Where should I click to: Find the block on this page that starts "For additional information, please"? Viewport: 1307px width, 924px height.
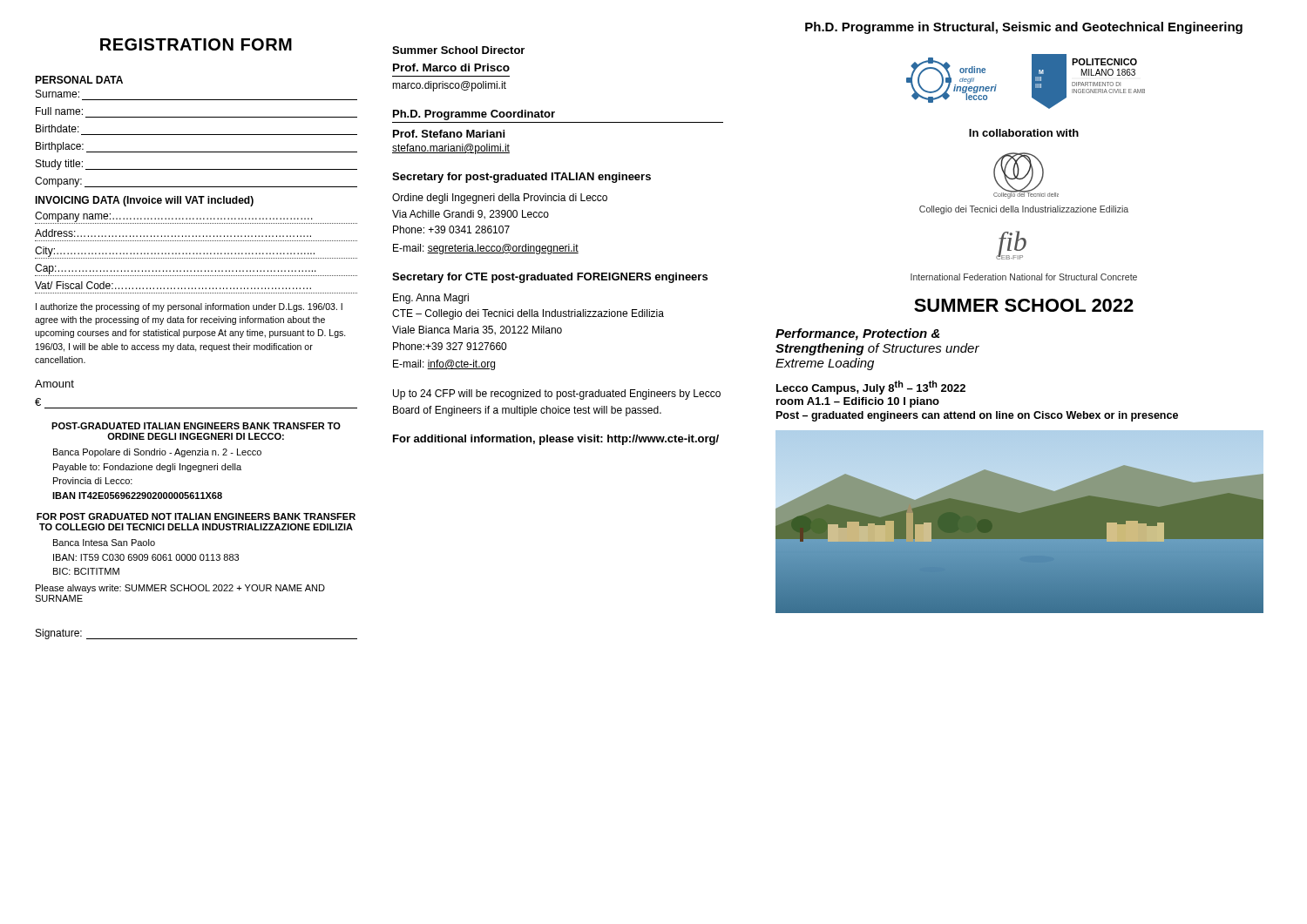(x=556, y=439)
